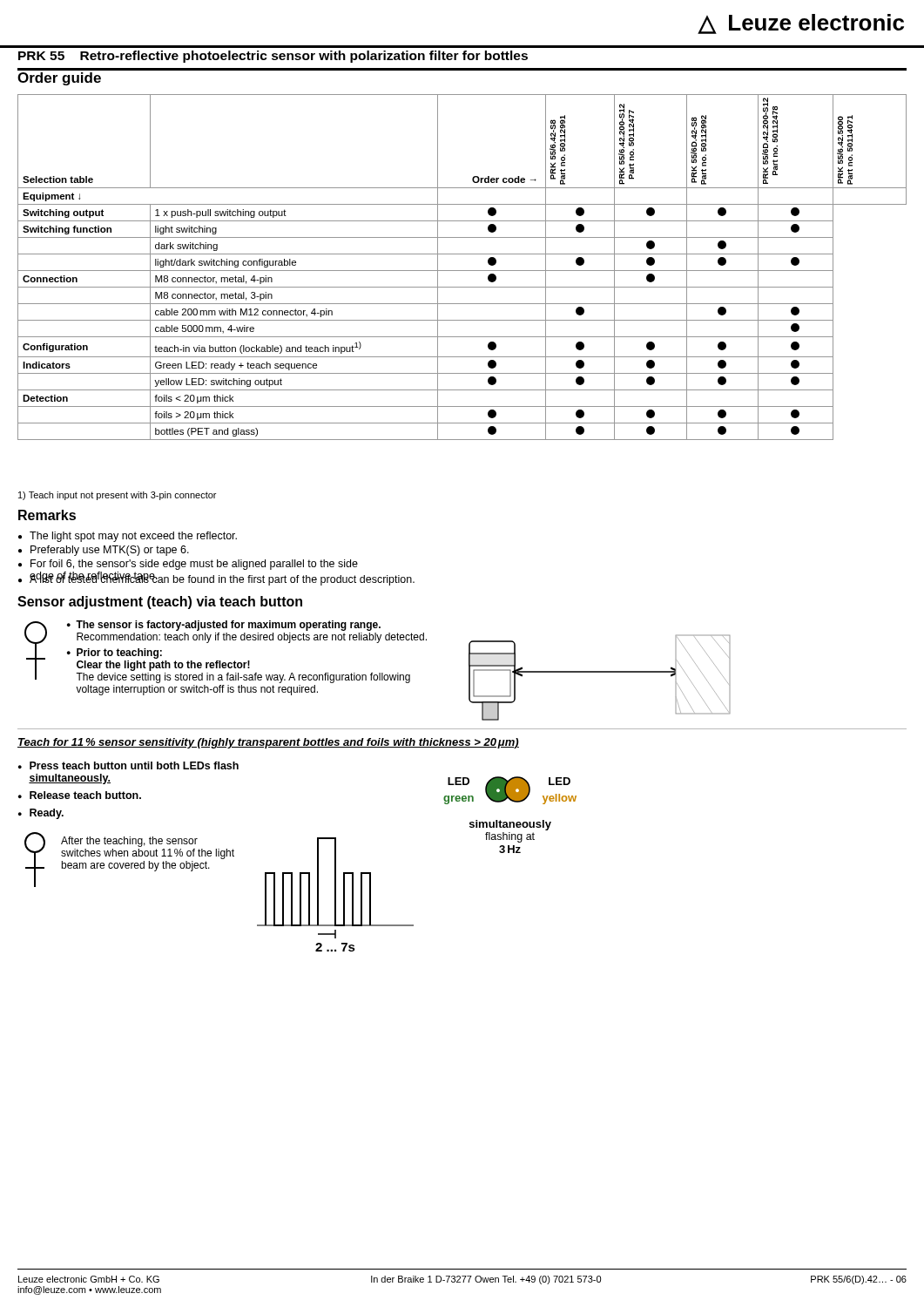
Task: Locate the list item with the text "● Press teach button until both LEDs flash"
Action: [x=128, y=772]
